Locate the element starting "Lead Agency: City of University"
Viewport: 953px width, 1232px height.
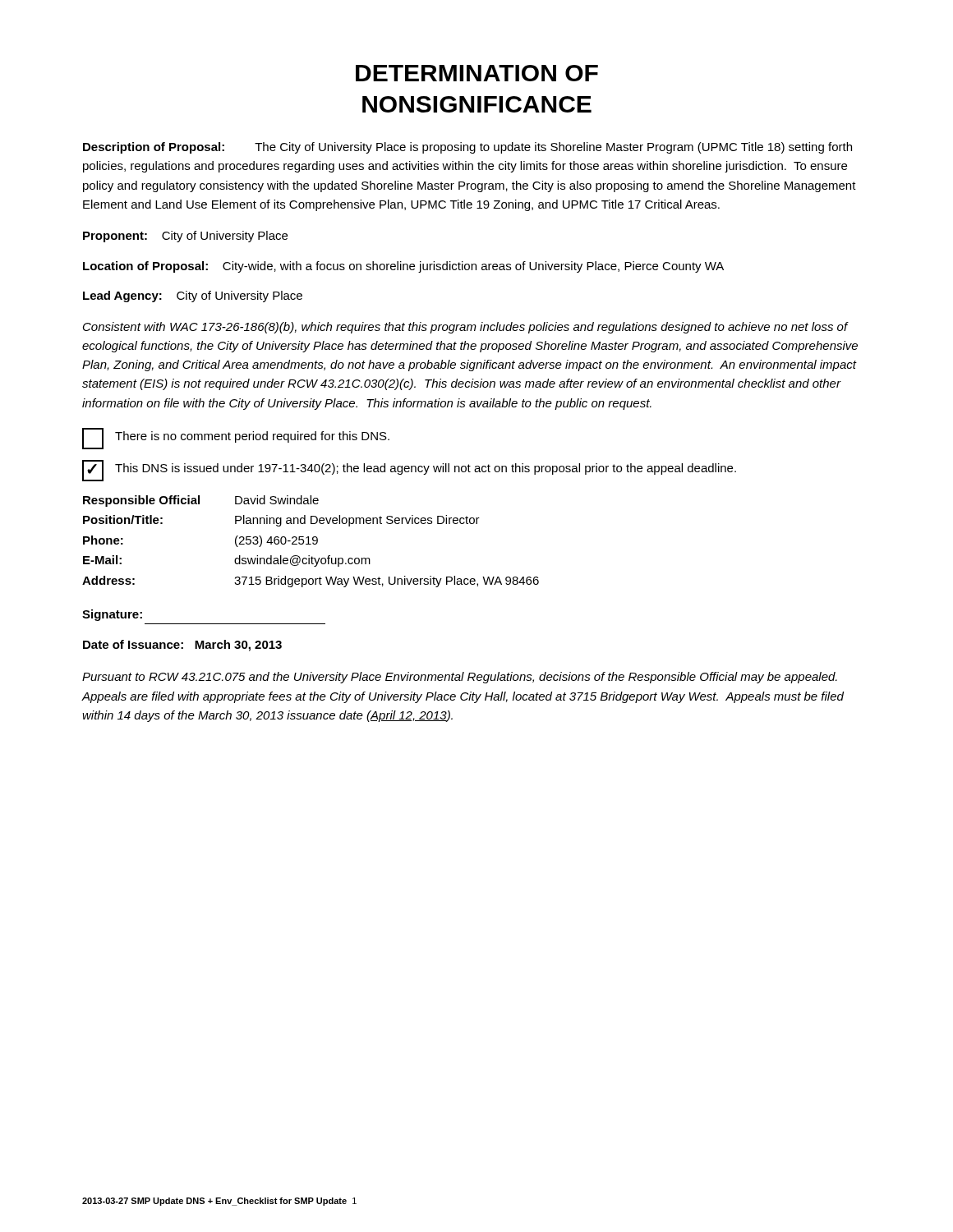[x=193, y=295]
